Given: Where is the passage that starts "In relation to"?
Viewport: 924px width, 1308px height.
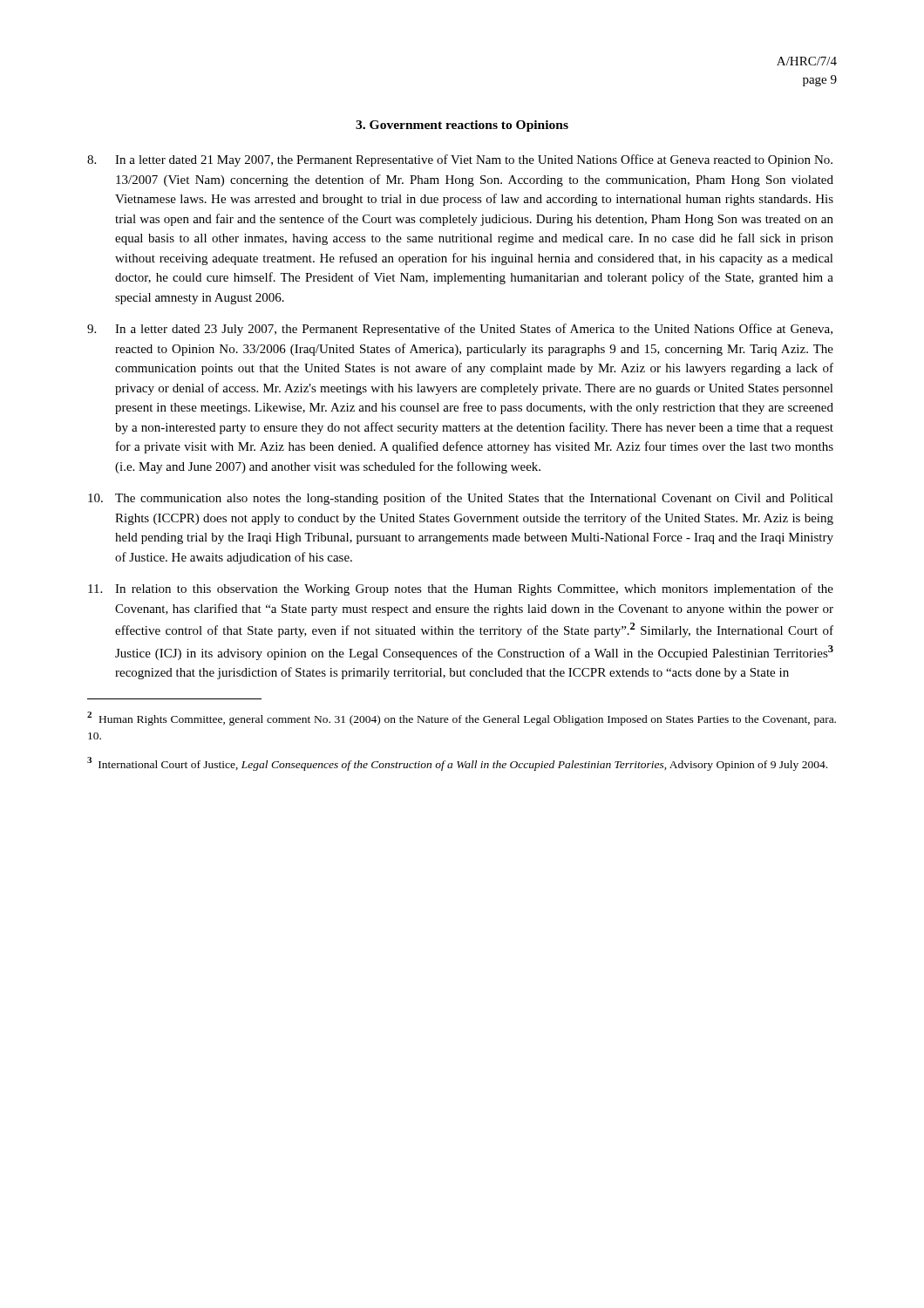Looking at the screenshot, I should pyautogui.click(x=460, y=631).
